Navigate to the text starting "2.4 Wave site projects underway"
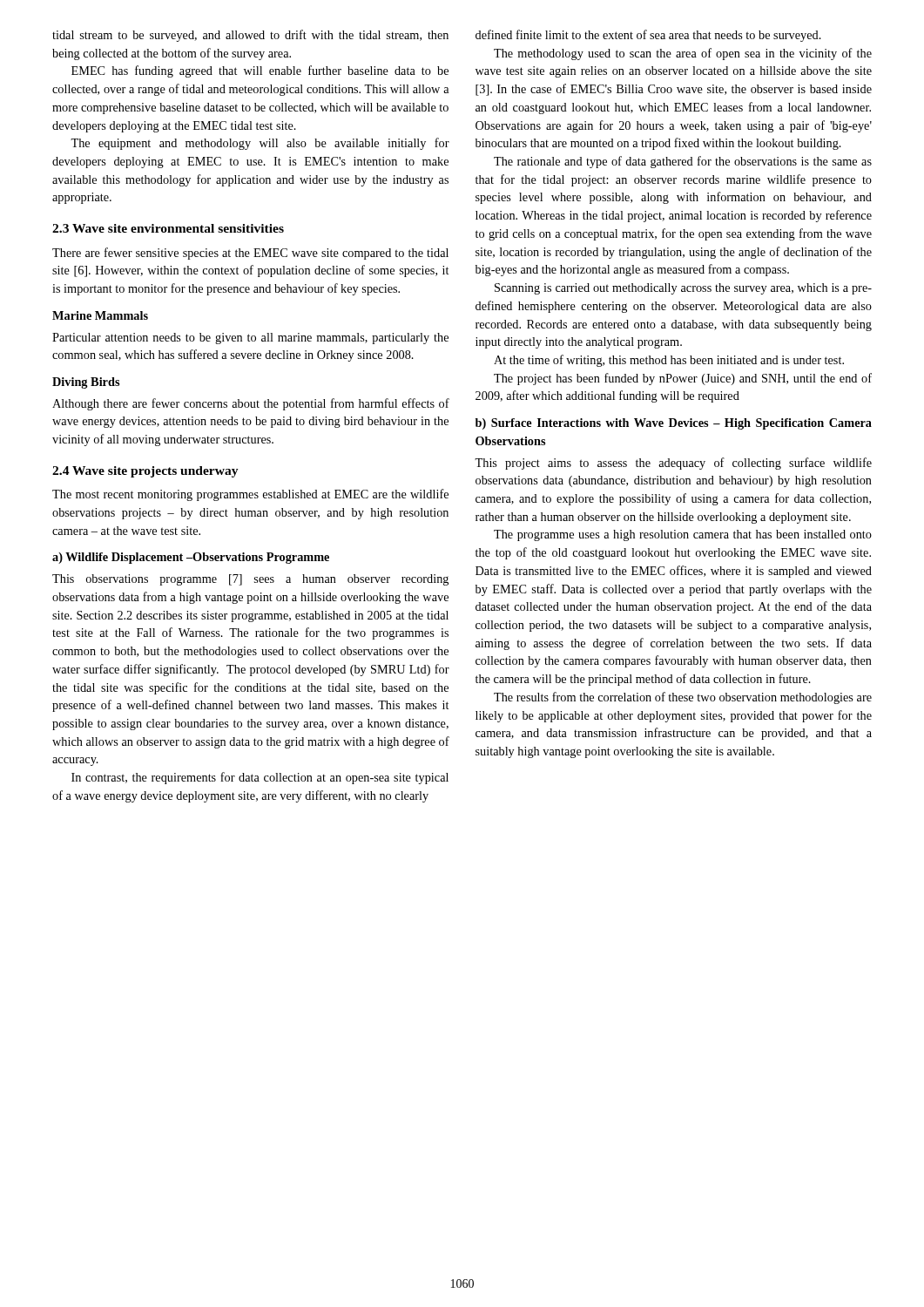The height and width of the screenshot is (1307, 924). [145, 470]
